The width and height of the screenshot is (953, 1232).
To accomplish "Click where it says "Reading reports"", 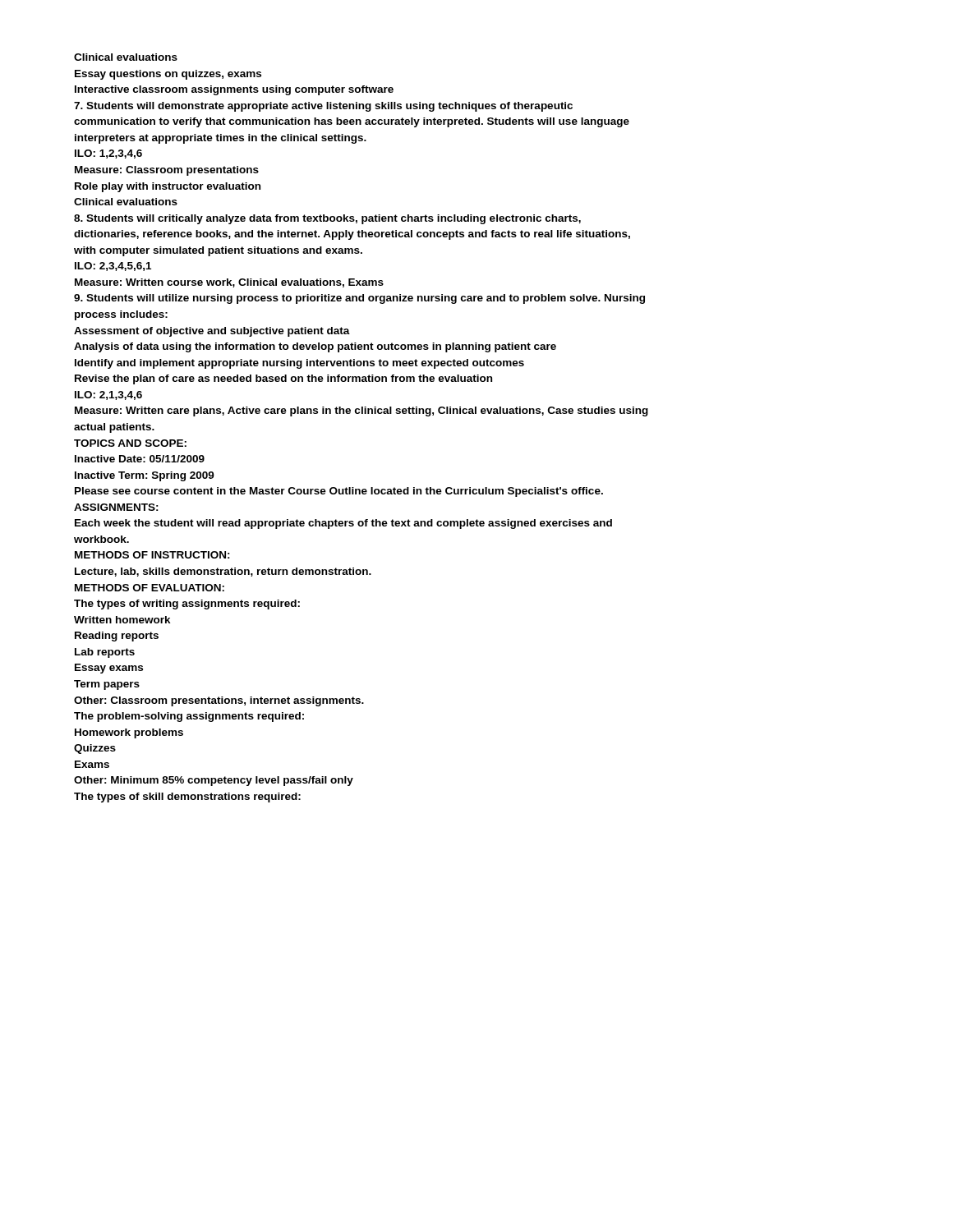I will pyautogui.click(x=116, y=635).
